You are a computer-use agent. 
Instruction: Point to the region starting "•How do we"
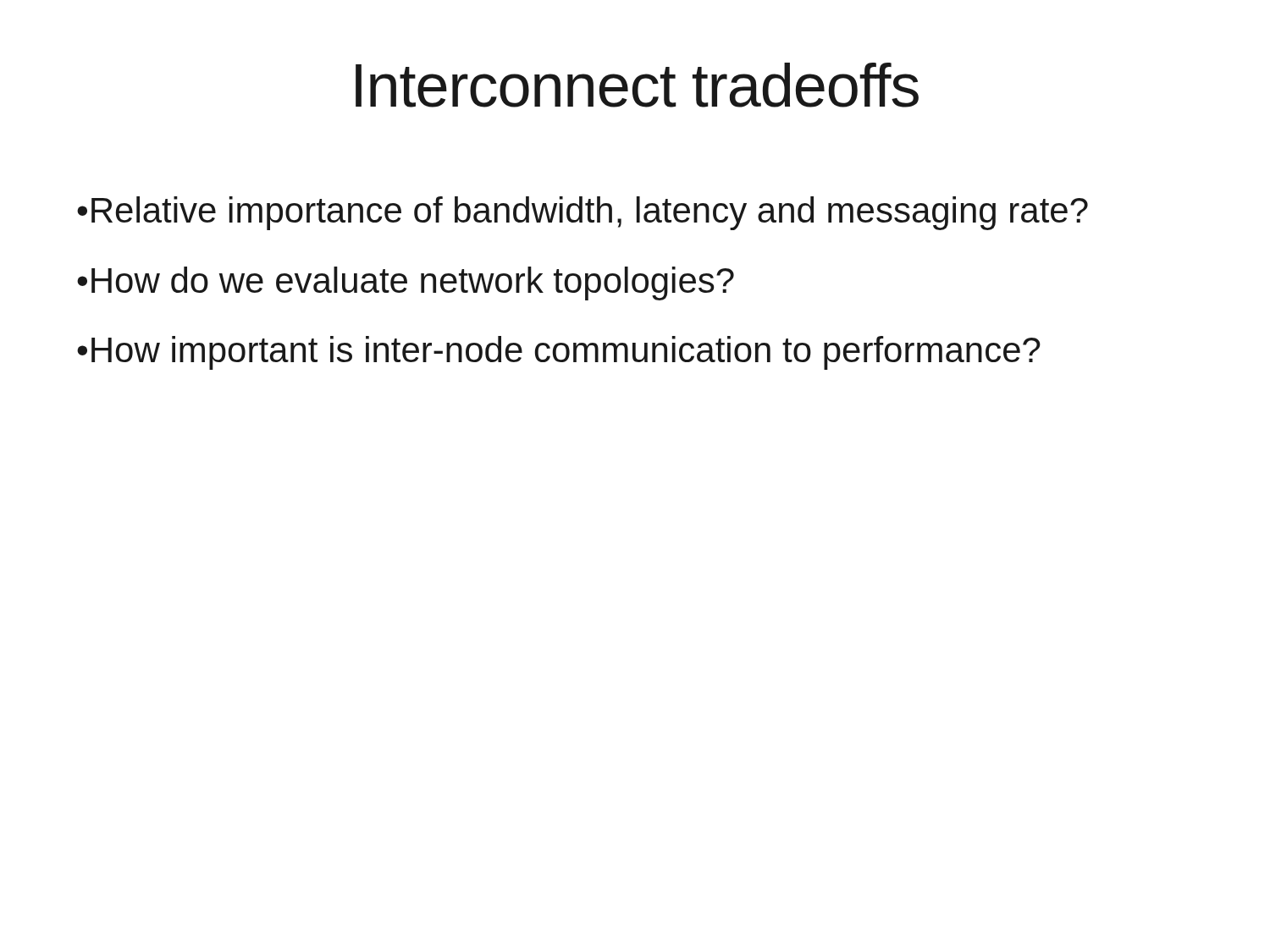(x=406, y=280)
